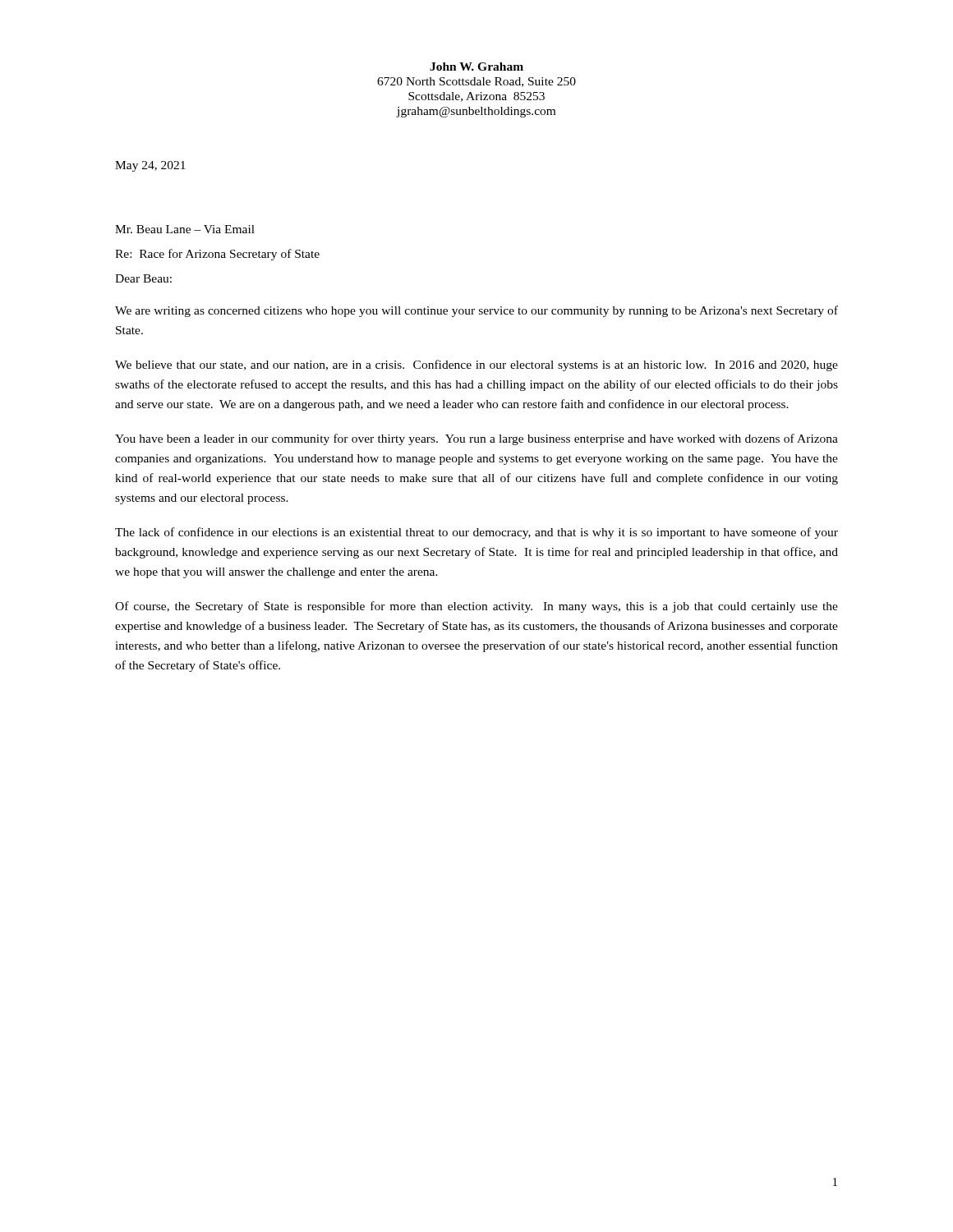Screen dimensions: 1232x953
Task: Find the passage starting "We believe that"
Action: click(476, 384)
